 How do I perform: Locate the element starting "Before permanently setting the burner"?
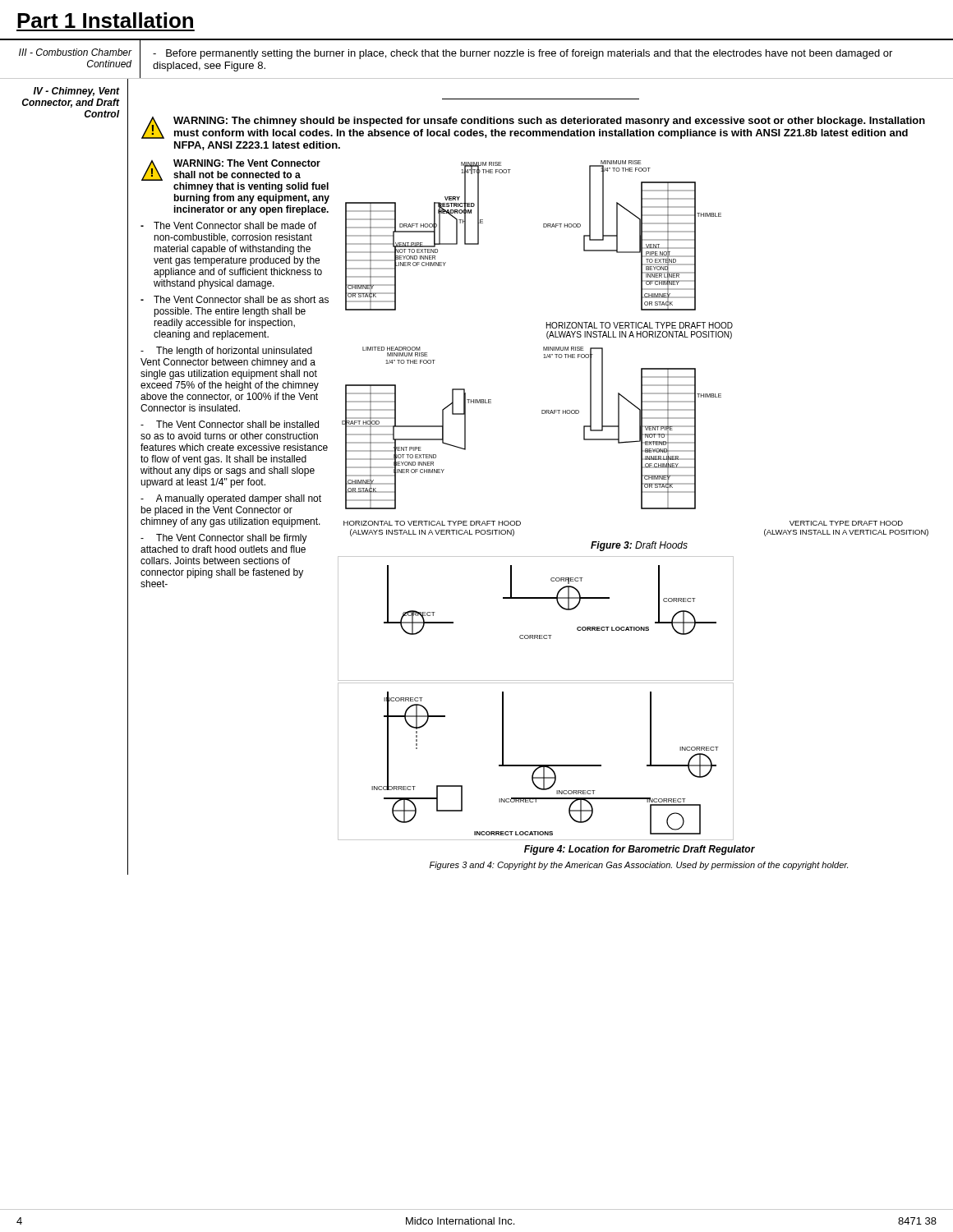523,59
